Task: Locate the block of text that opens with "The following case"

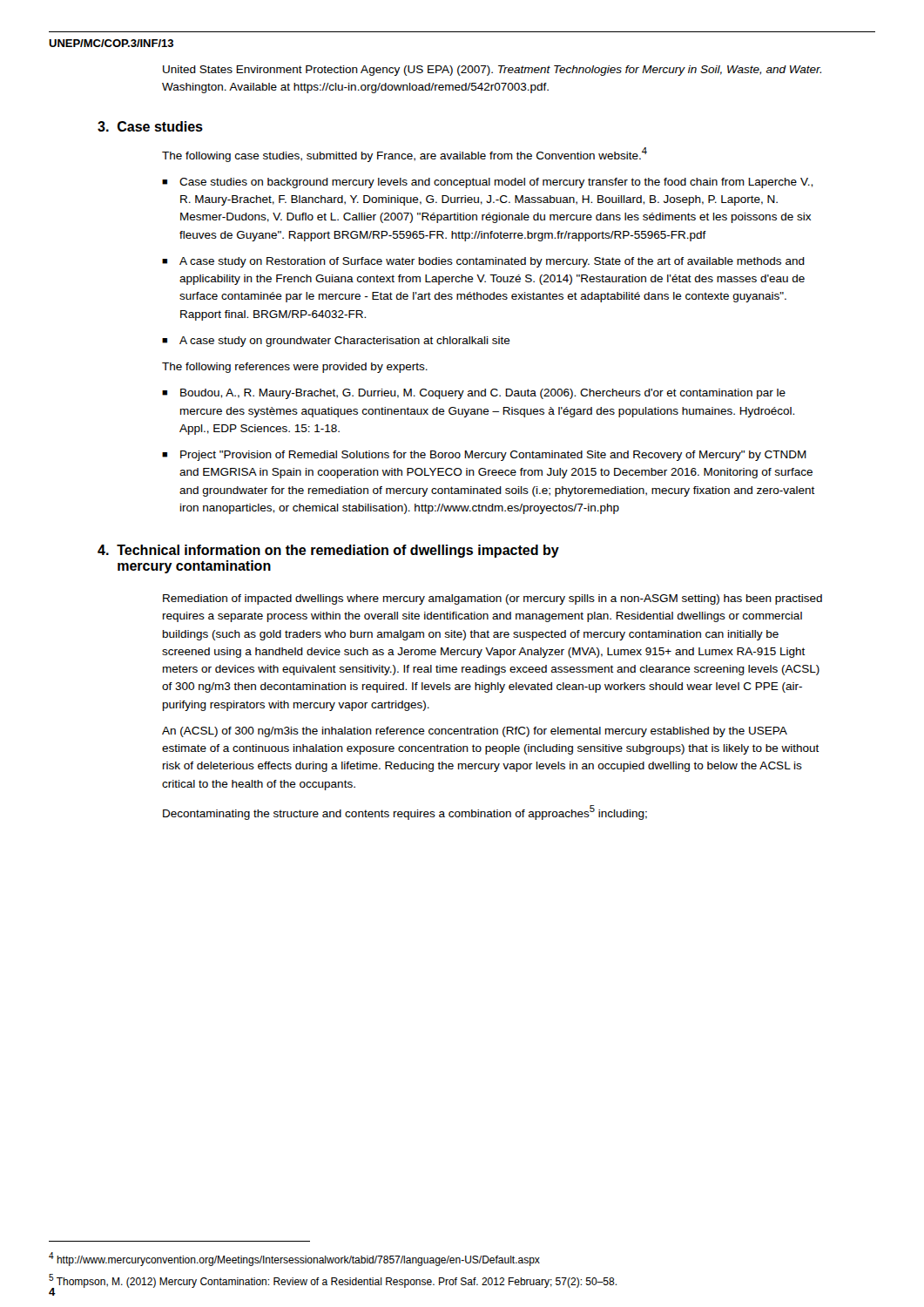Action: [405, 154]
